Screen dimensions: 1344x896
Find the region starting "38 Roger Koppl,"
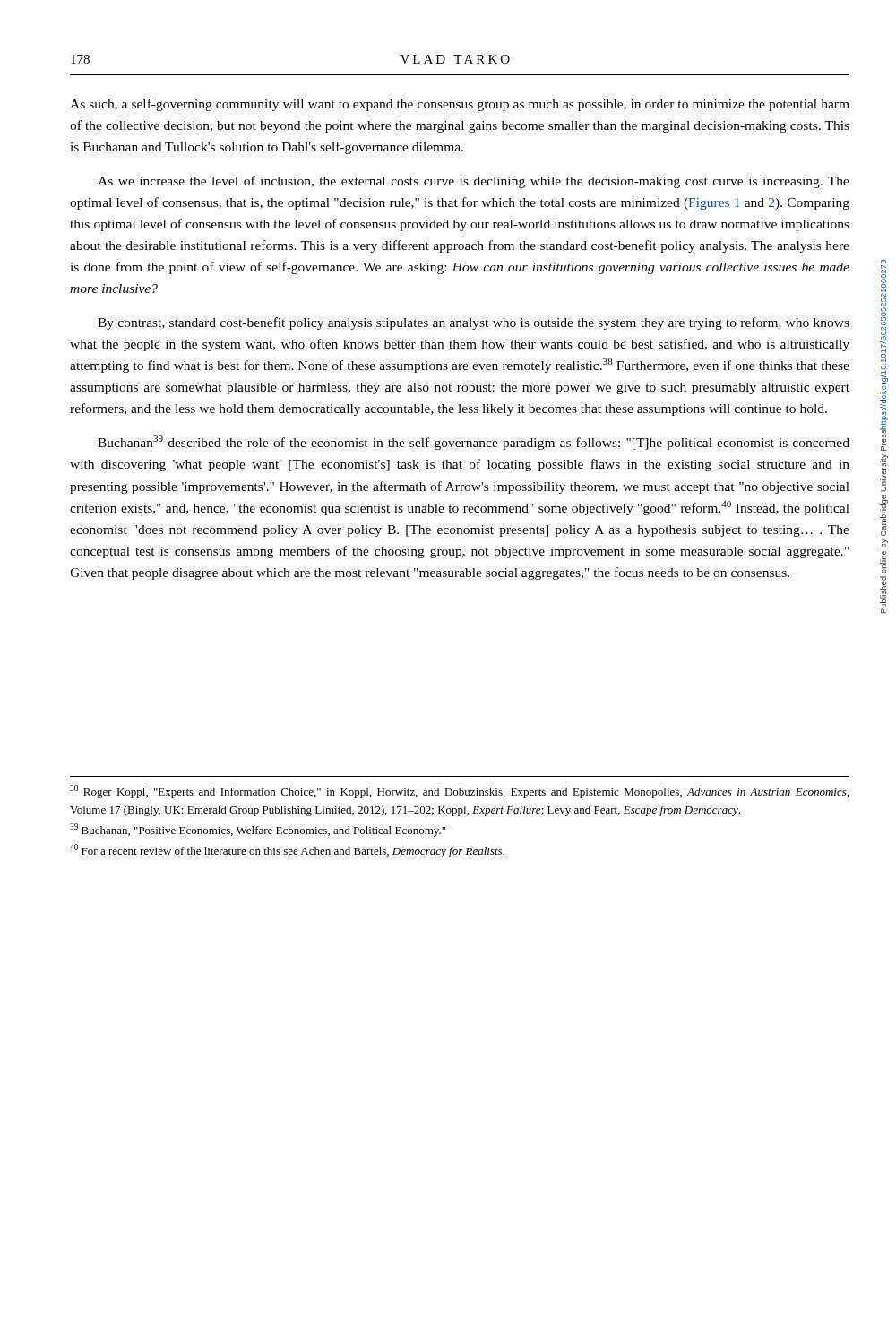460,800
